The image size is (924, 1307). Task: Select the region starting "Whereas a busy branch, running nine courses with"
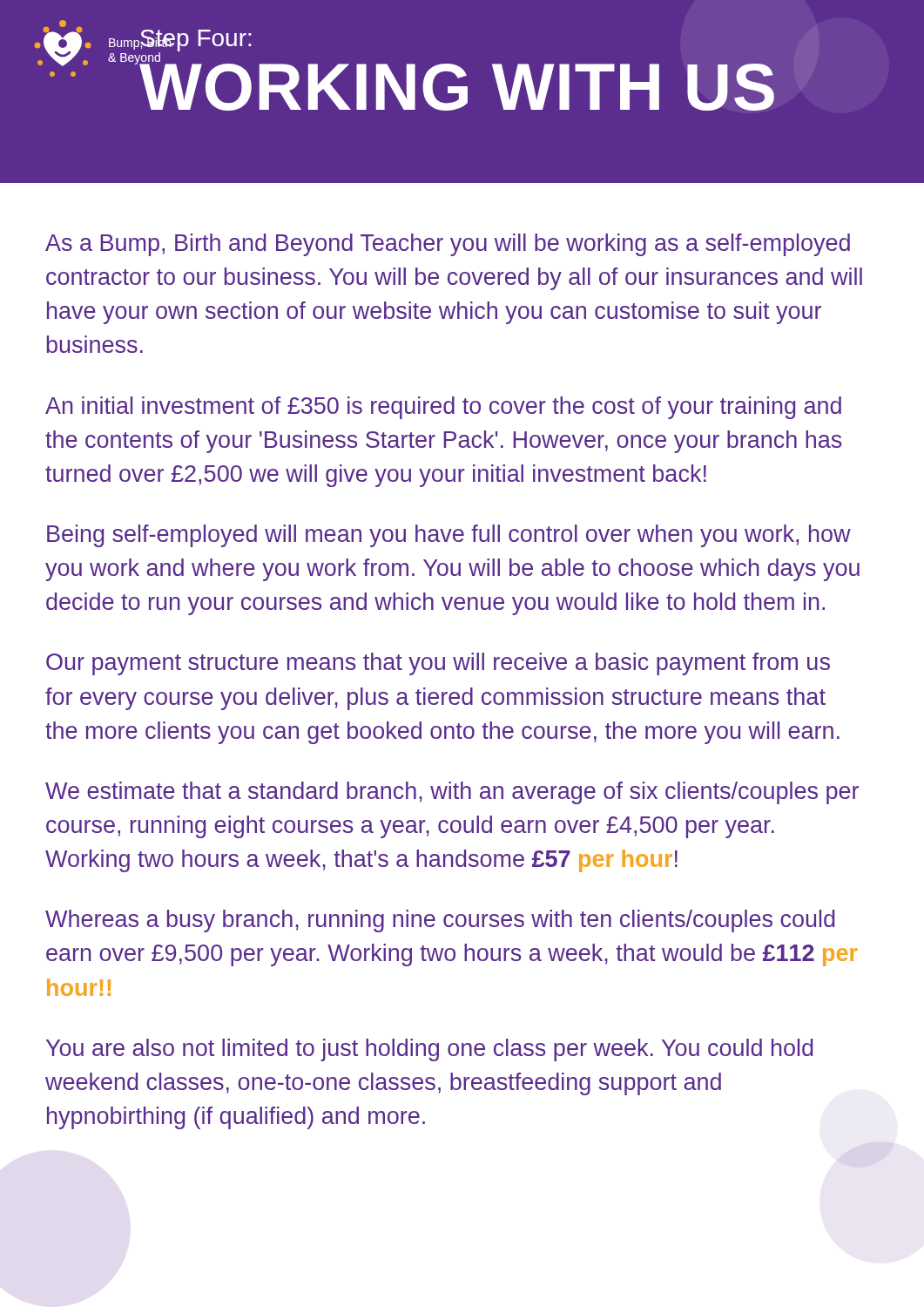click(452, 954)
